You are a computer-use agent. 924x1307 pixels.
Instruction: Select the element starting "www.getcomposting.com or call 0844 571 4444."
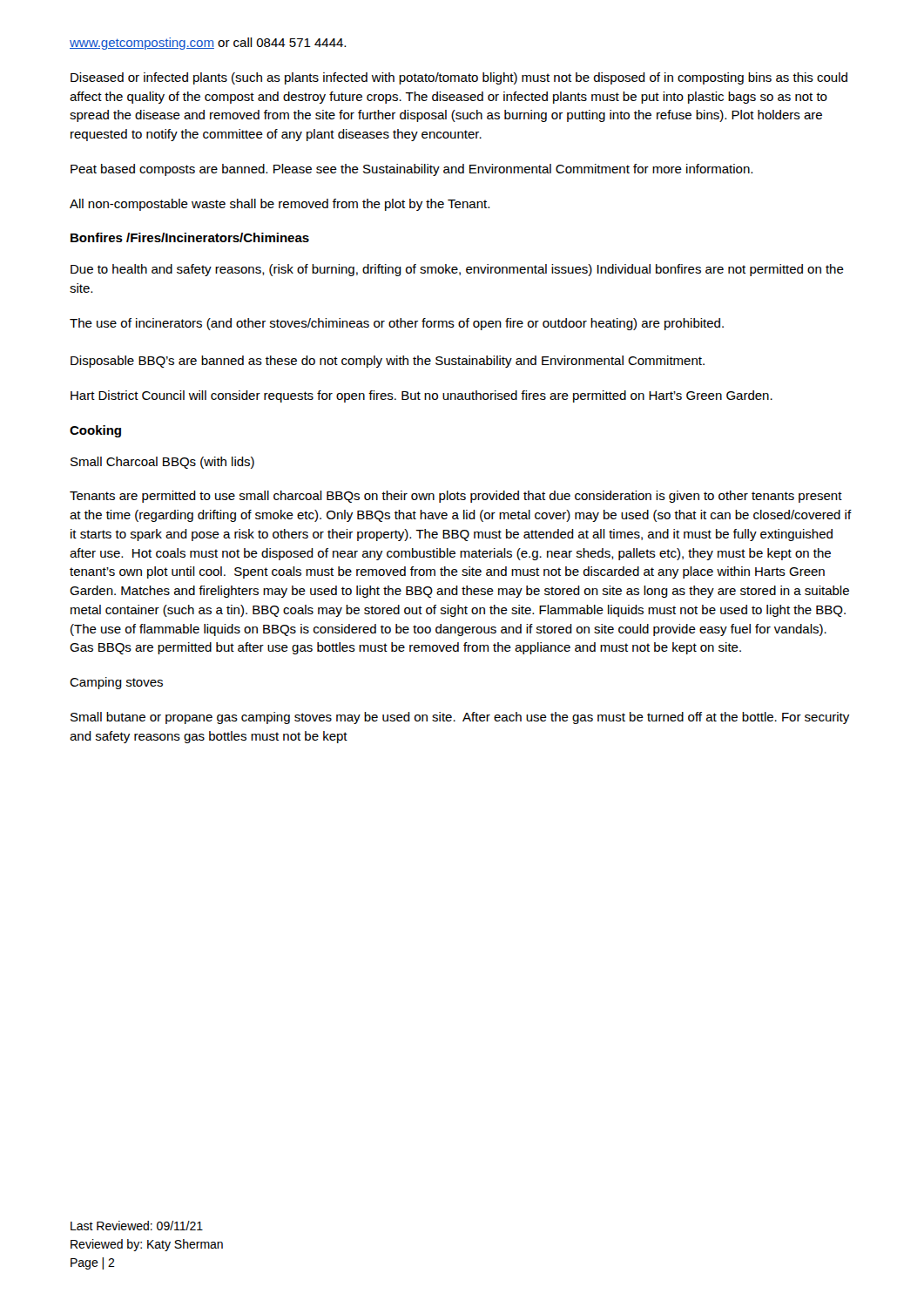coord(208,42)
